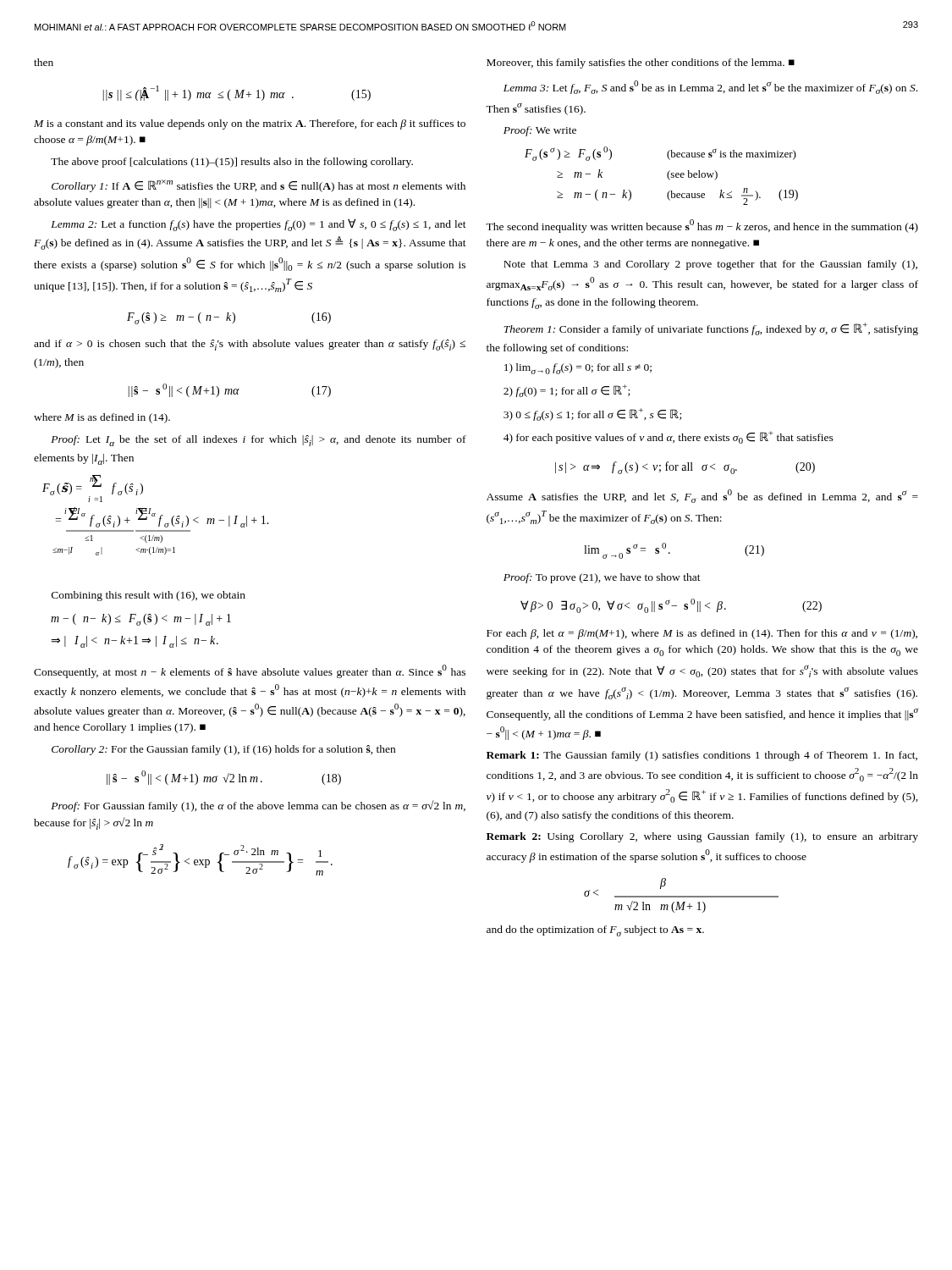Point to the block beginning "Assume A satisfies the"
The width and height of the screenshot is (952, 1270).
pyautogui.click(x=702, y=507)
